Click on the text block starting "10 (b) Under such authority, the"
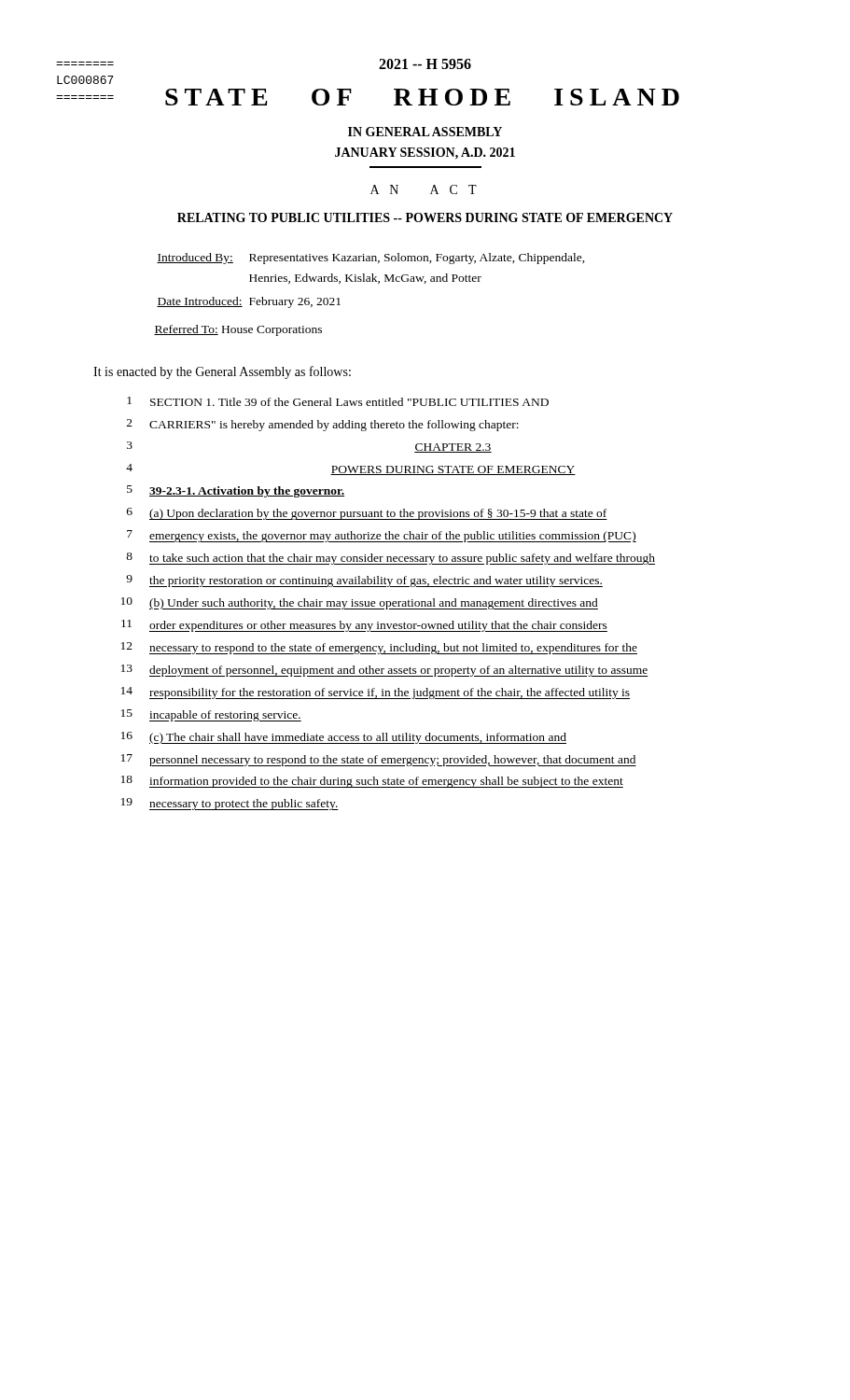 pyautogui.click(x=425, y=603)
